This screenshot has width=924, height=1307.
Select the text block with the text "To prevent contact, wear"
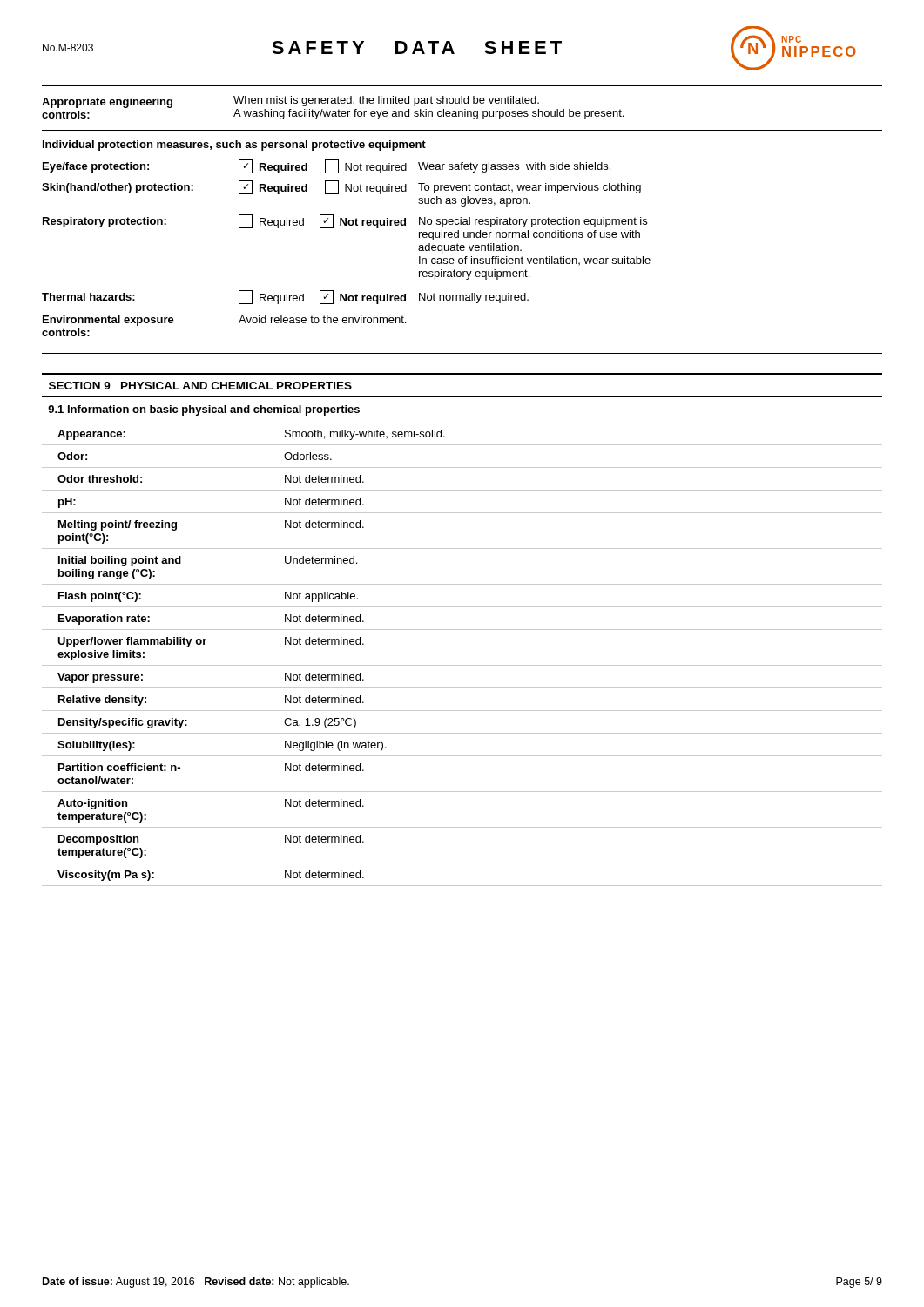tap(530, 193)
